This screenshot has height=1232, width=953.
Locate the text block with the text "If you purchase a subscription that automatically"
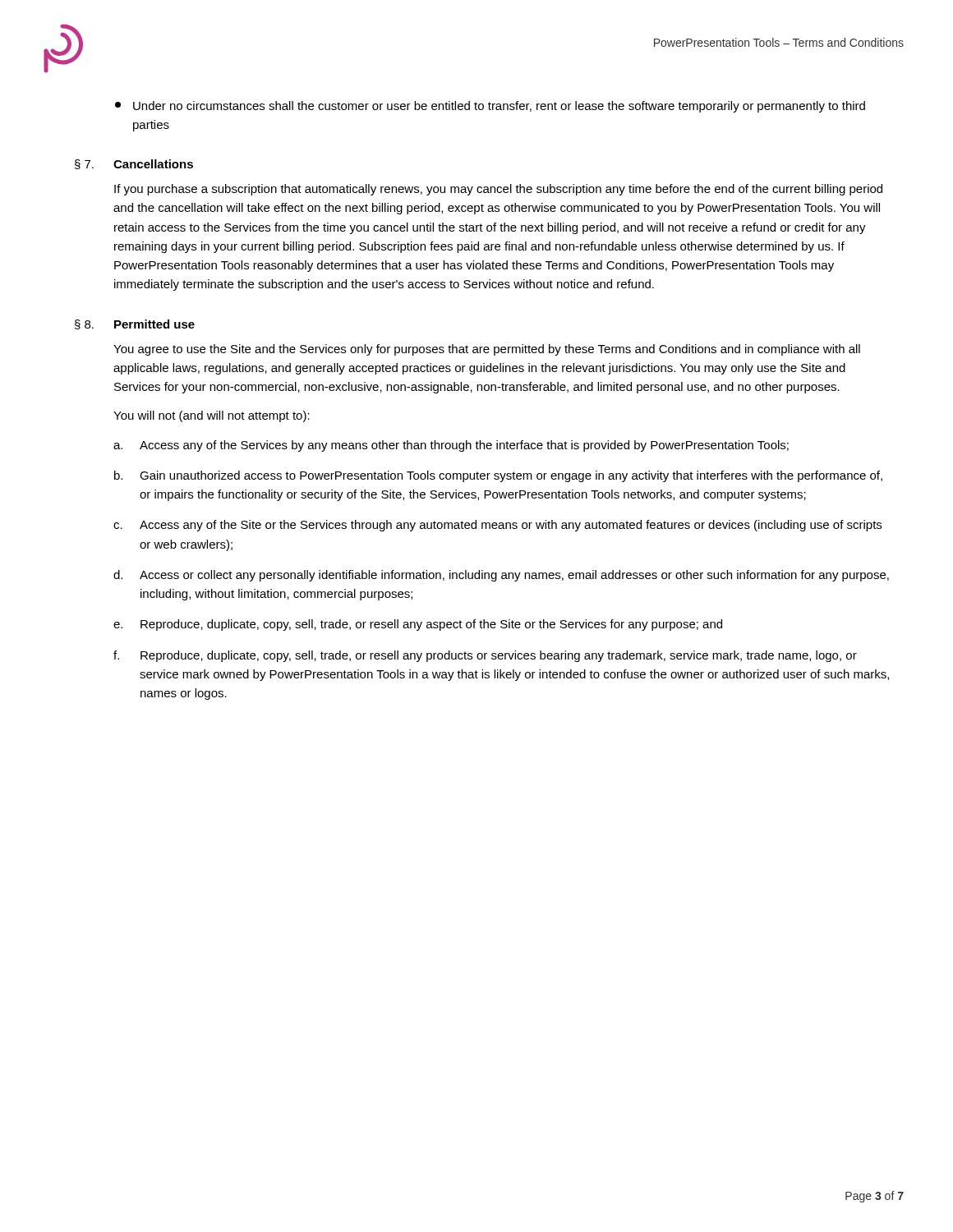tap(504, 236)
